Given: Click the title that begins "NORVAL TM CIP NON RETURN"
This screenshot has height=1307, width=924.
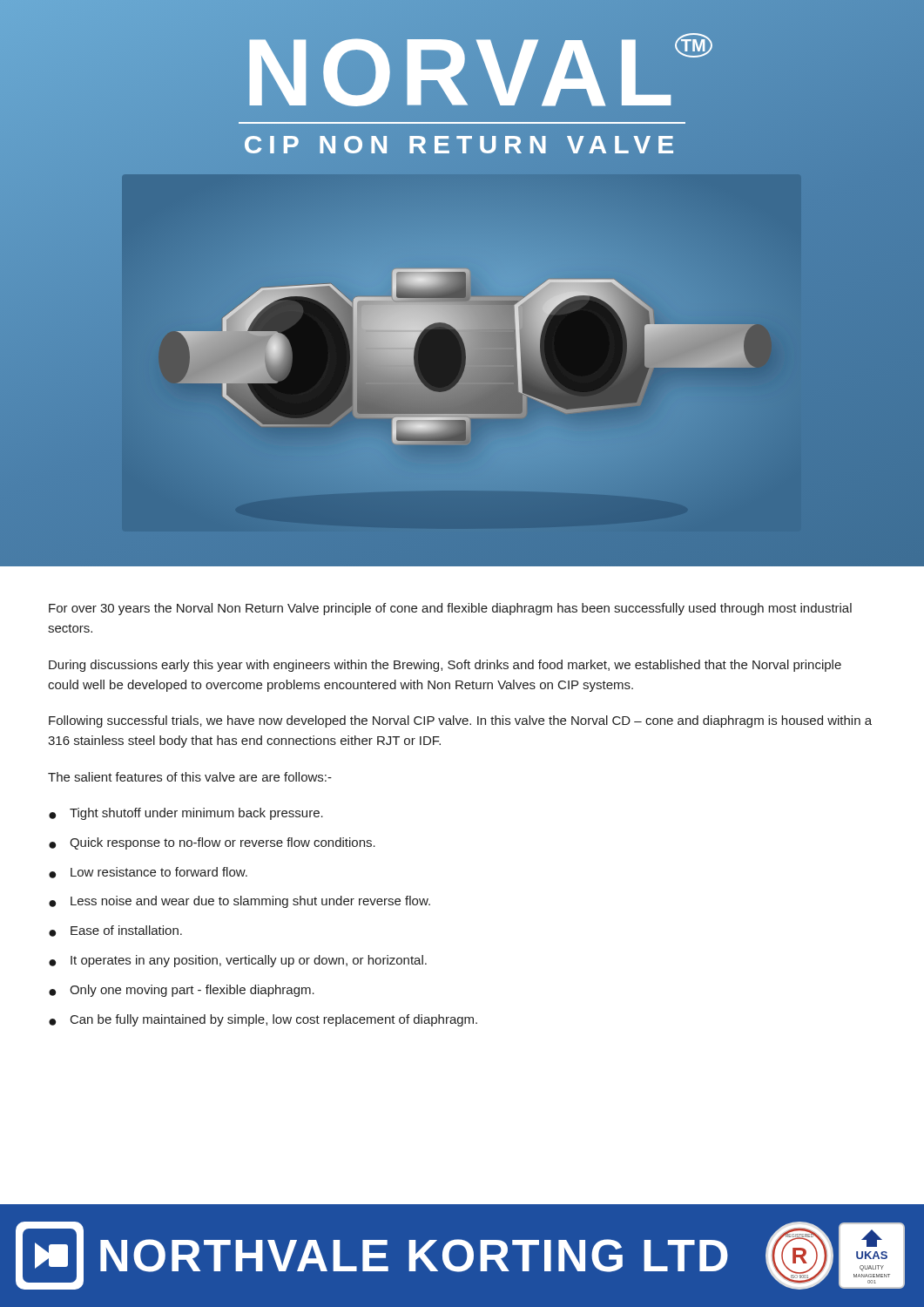Looking at the screenshot, I should [472, 92].
